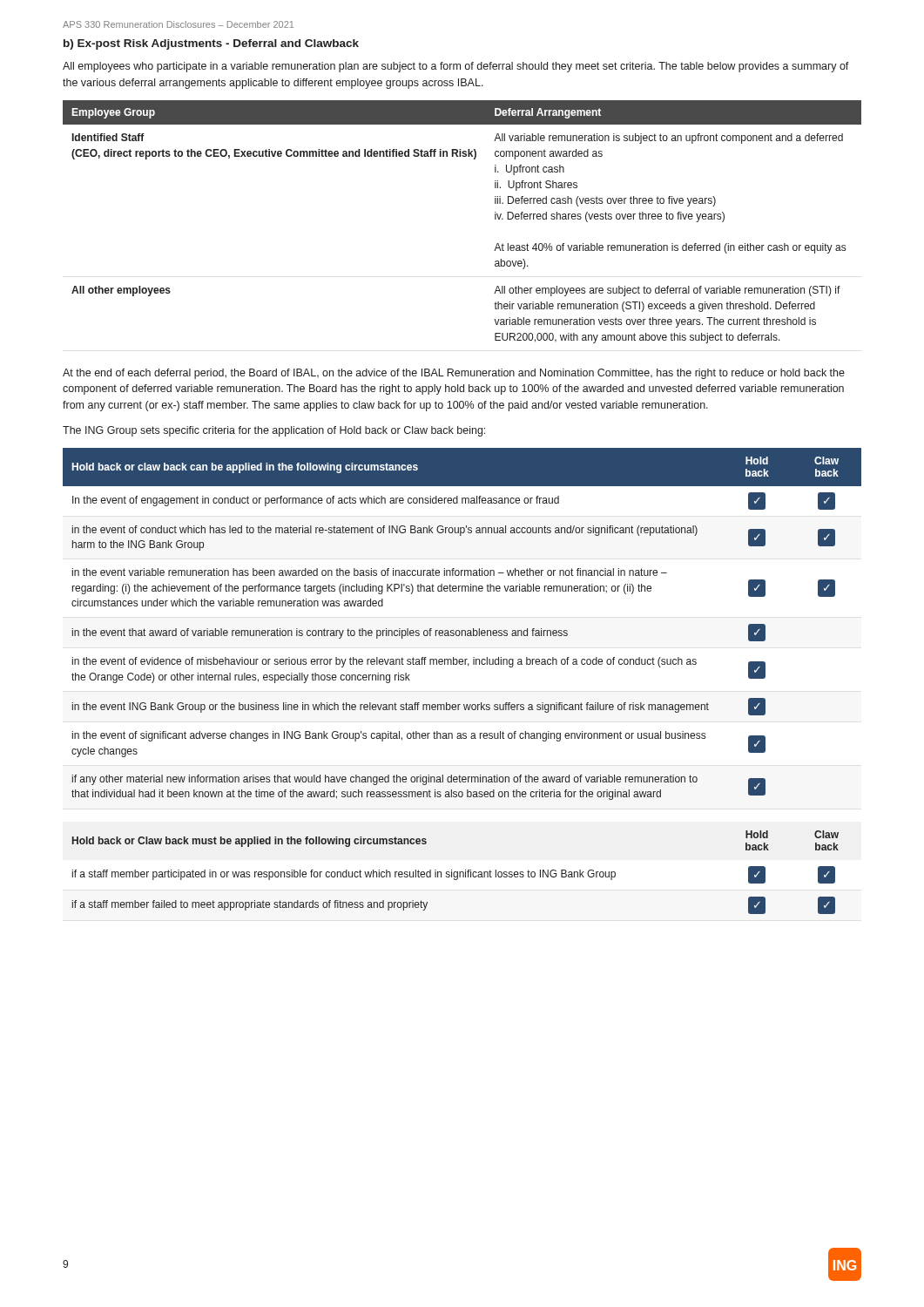Click on the table containing "Hold back or Claw back"

pos(462,871)
